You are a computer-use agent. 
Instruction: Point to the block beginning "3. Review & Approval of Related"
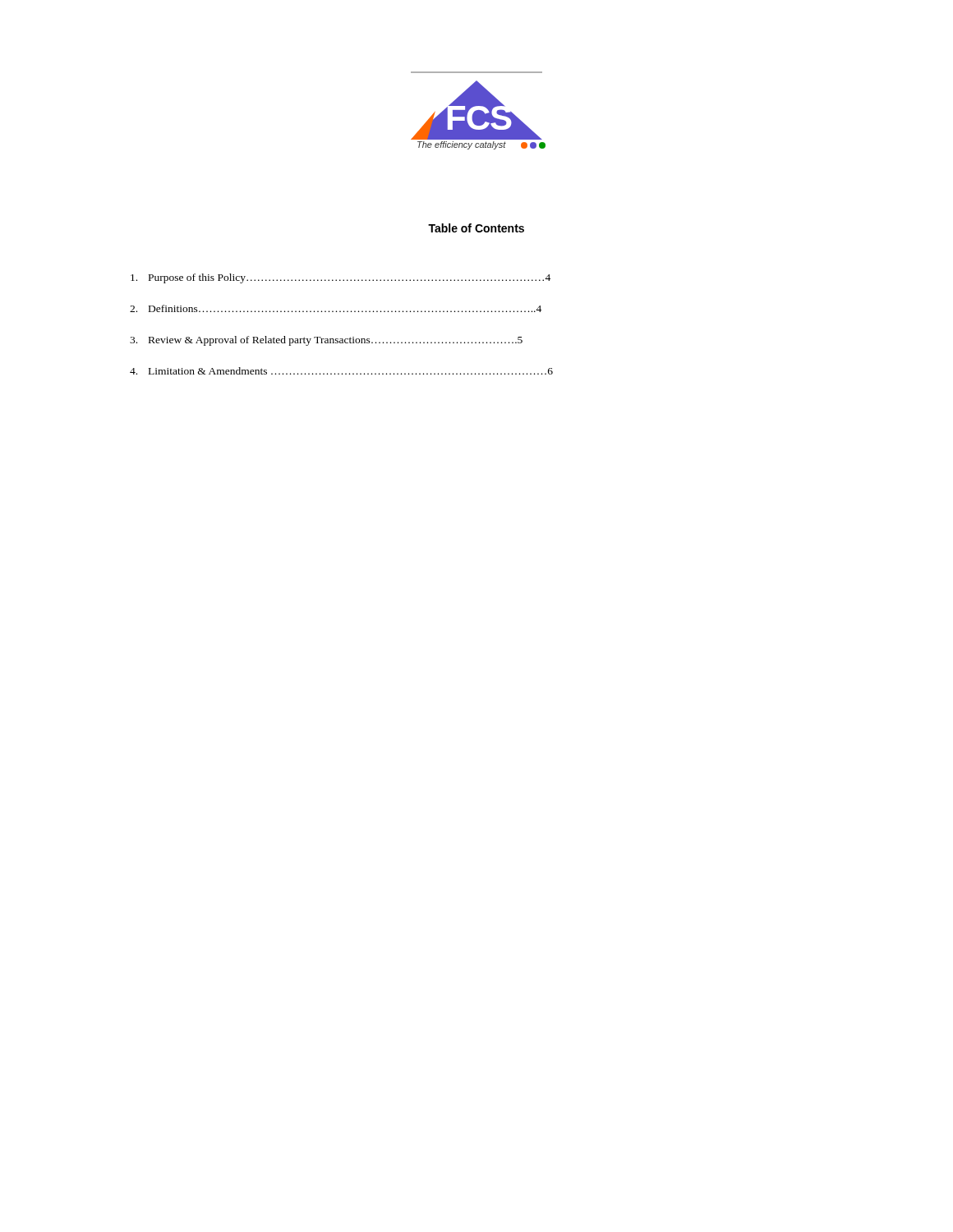[x=476, y=340]
